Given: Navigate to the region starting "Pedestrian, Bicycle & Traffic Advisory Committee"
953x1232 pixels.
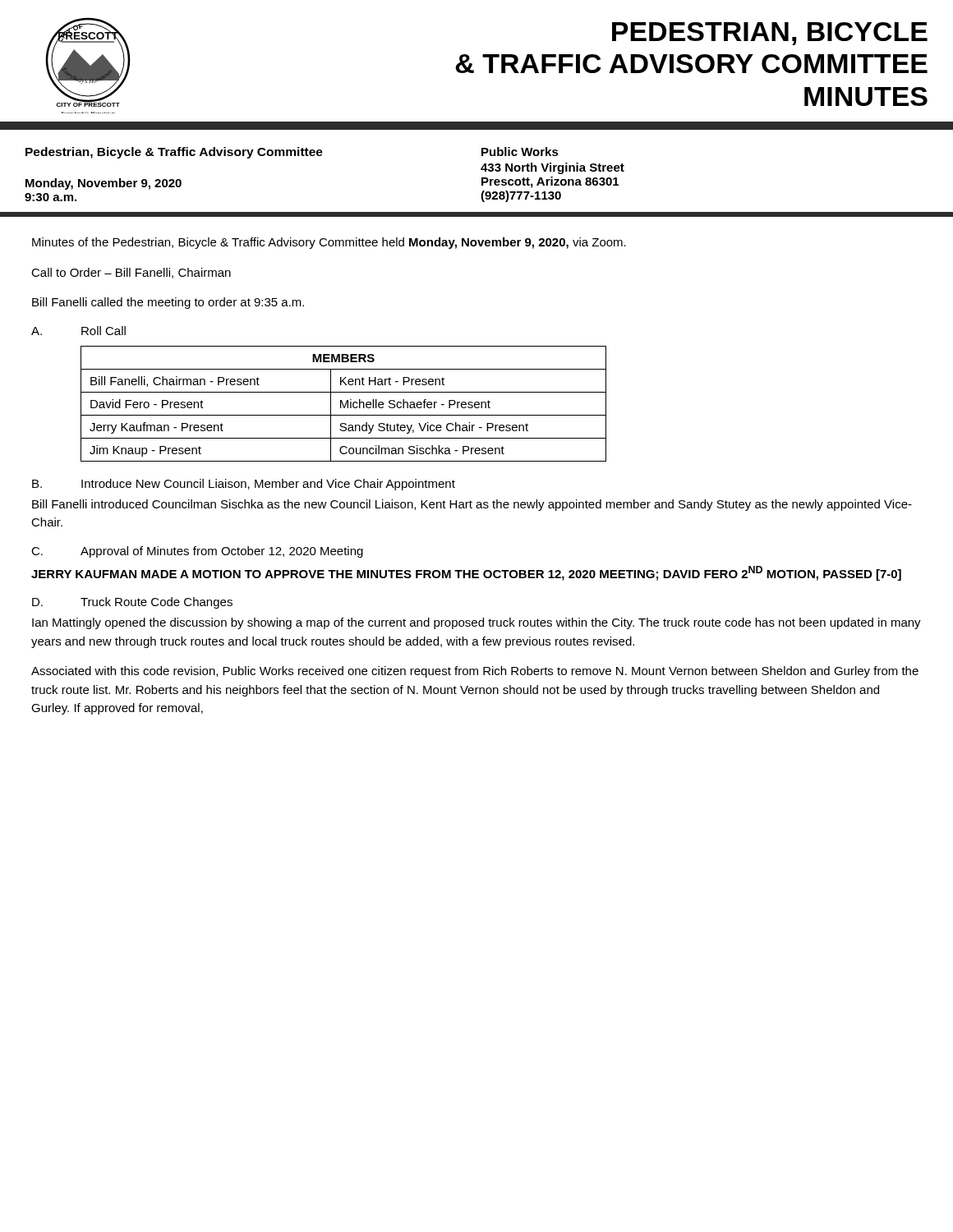Looking at the screenshot, I should (174, 152).
